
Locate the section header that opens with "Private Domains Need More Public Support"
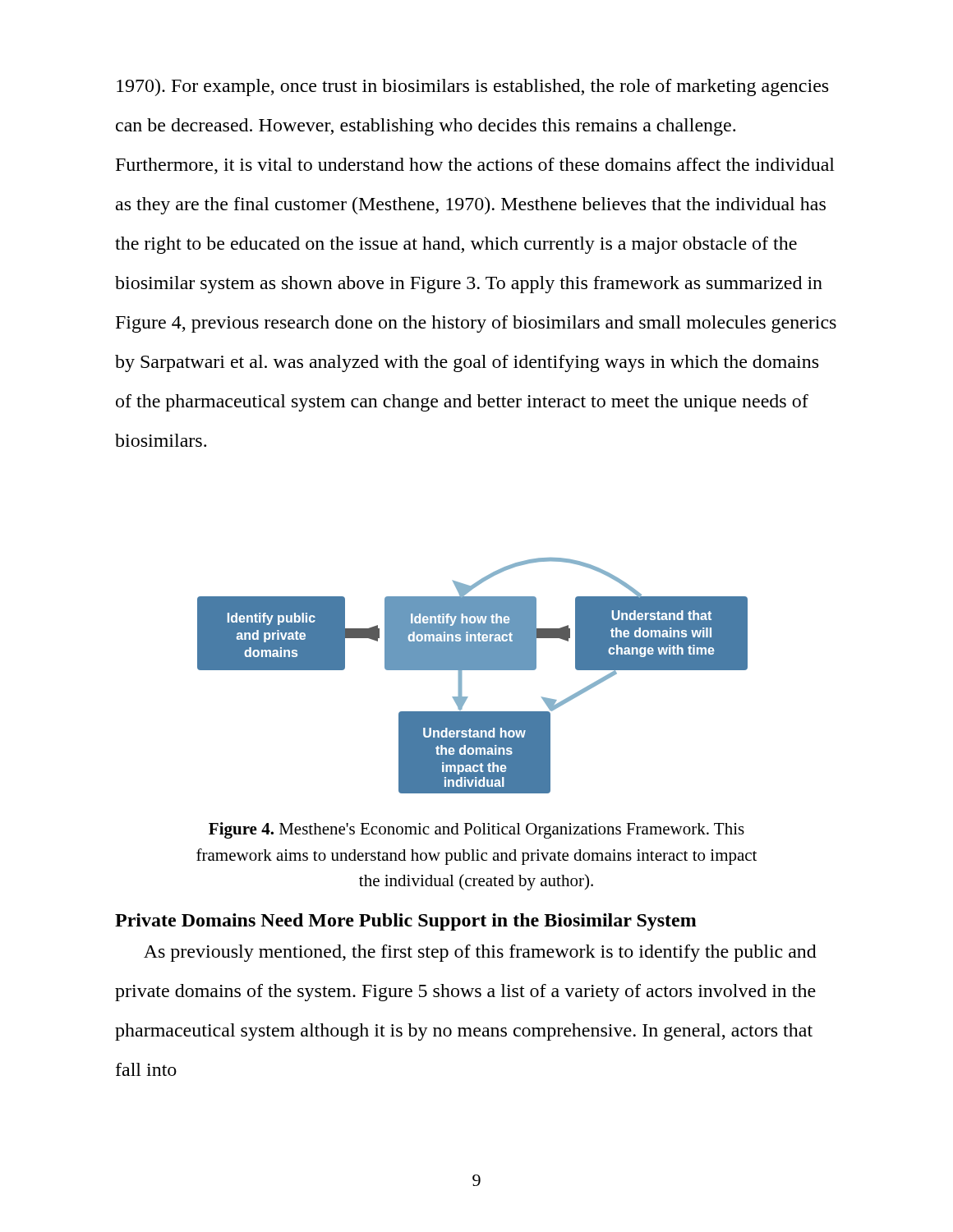(406, 920)
